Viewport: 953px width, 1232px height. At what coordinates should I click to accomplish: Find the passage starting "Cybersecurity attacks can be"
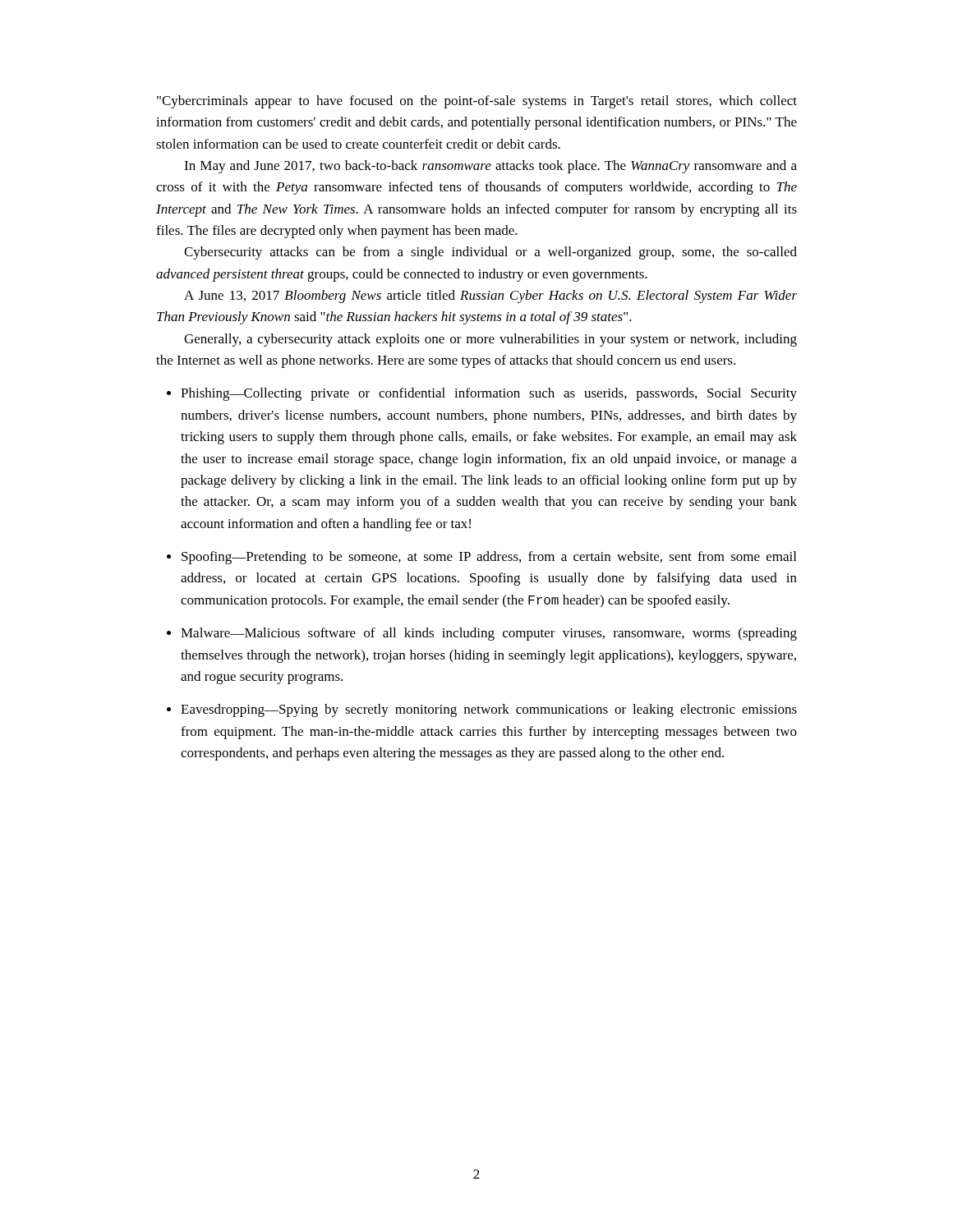476,263
